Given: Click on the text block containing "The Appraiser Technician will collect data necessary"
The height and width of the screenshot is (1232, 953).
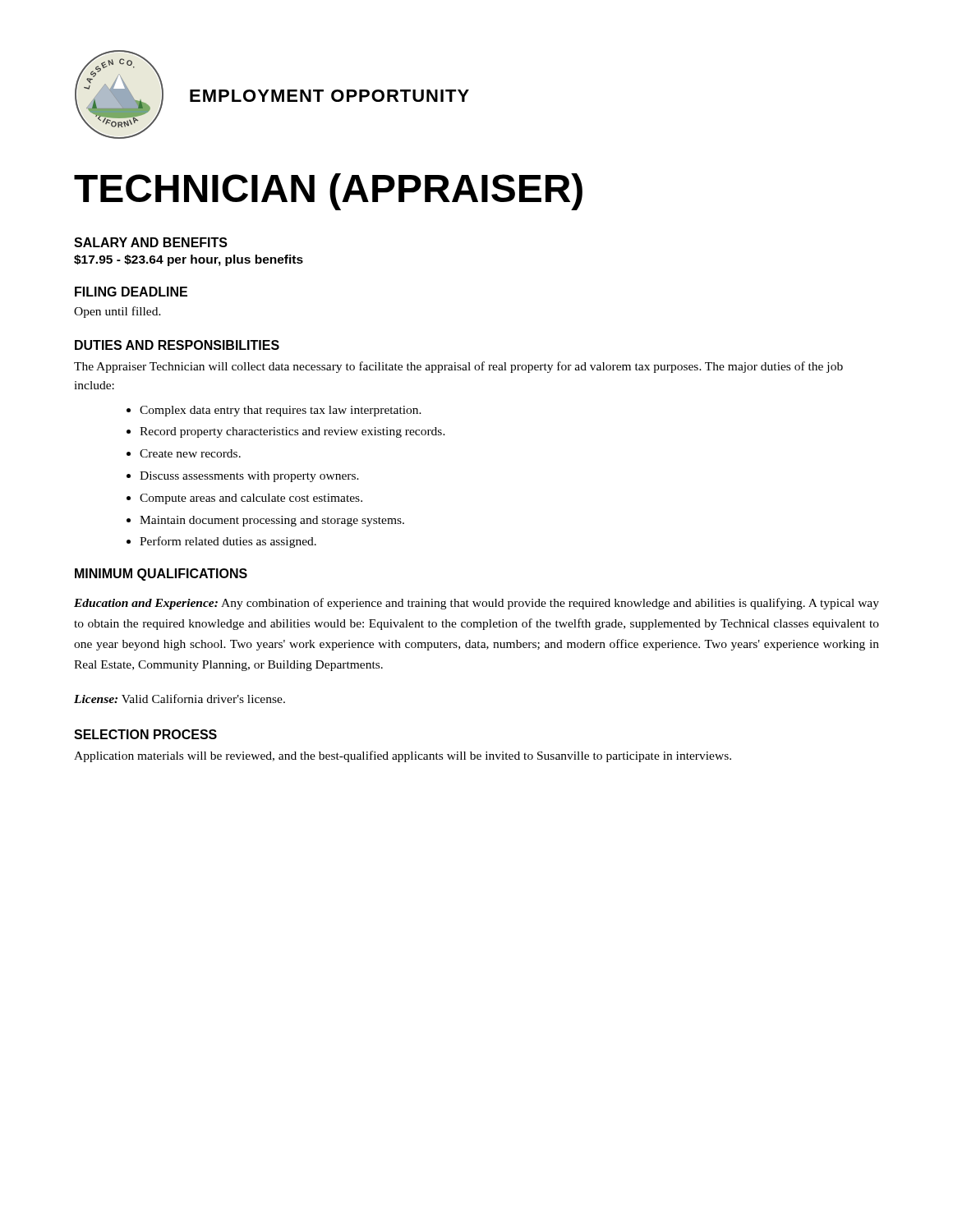Looking at the screenshot, I should [x=458, y=376].
